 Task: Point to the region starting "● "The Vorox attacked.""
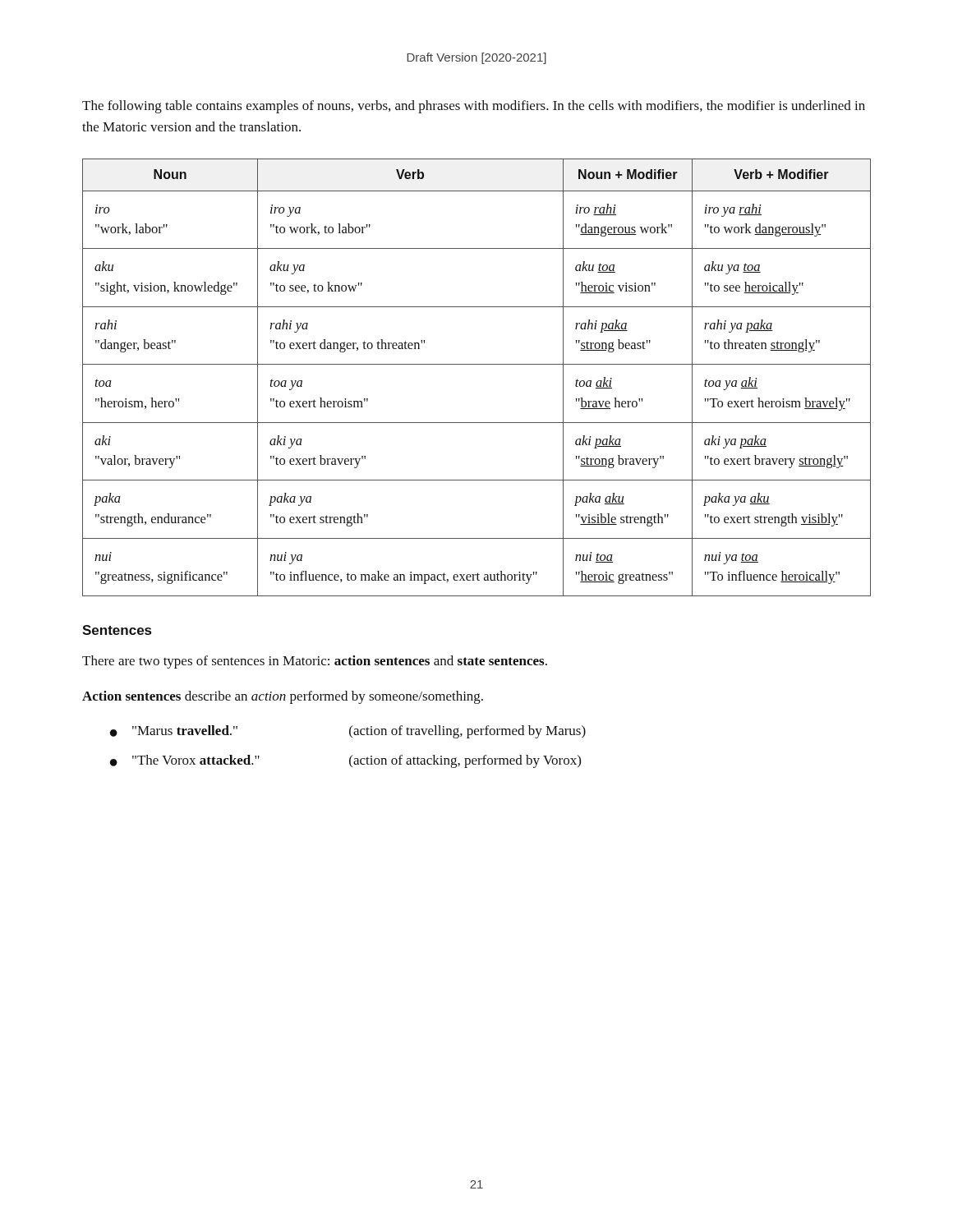490,761
